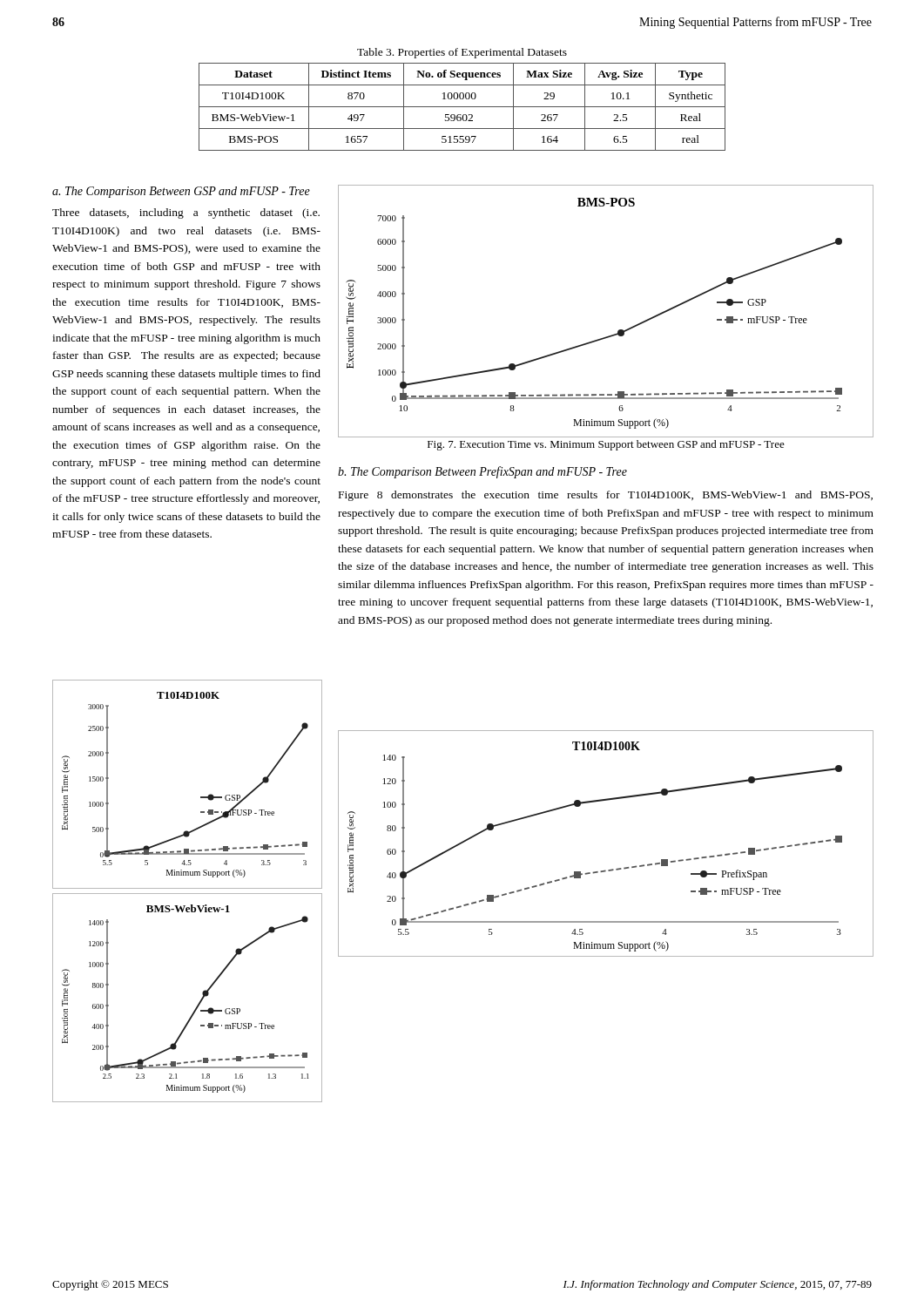Navigate to the text starting "Table 3. Properties of"
Screen dimensions: 1307x924
tap(462, 52)
